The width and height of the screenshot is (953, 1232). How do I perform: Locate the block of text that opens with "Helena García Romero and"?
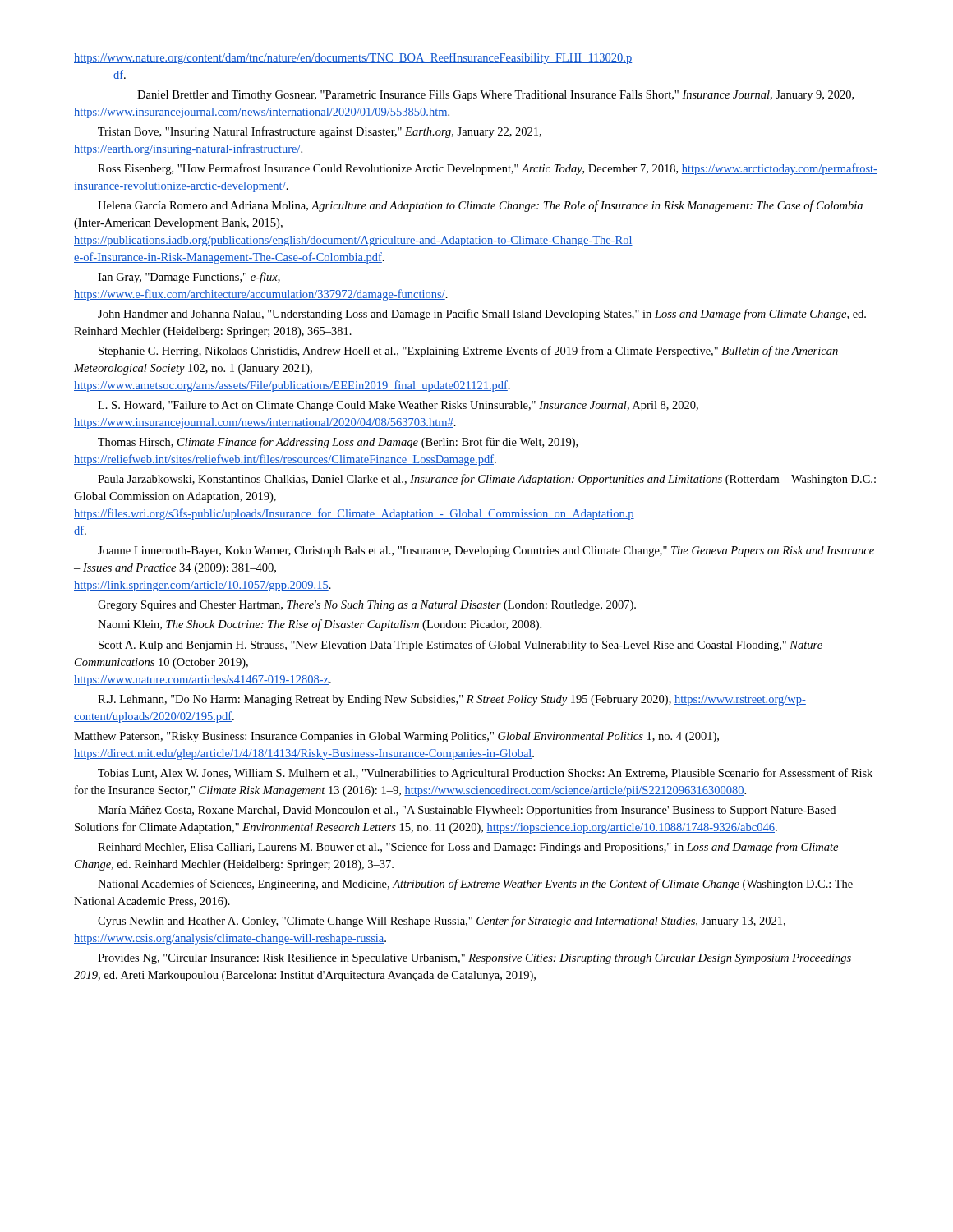[x=468, y=231]
